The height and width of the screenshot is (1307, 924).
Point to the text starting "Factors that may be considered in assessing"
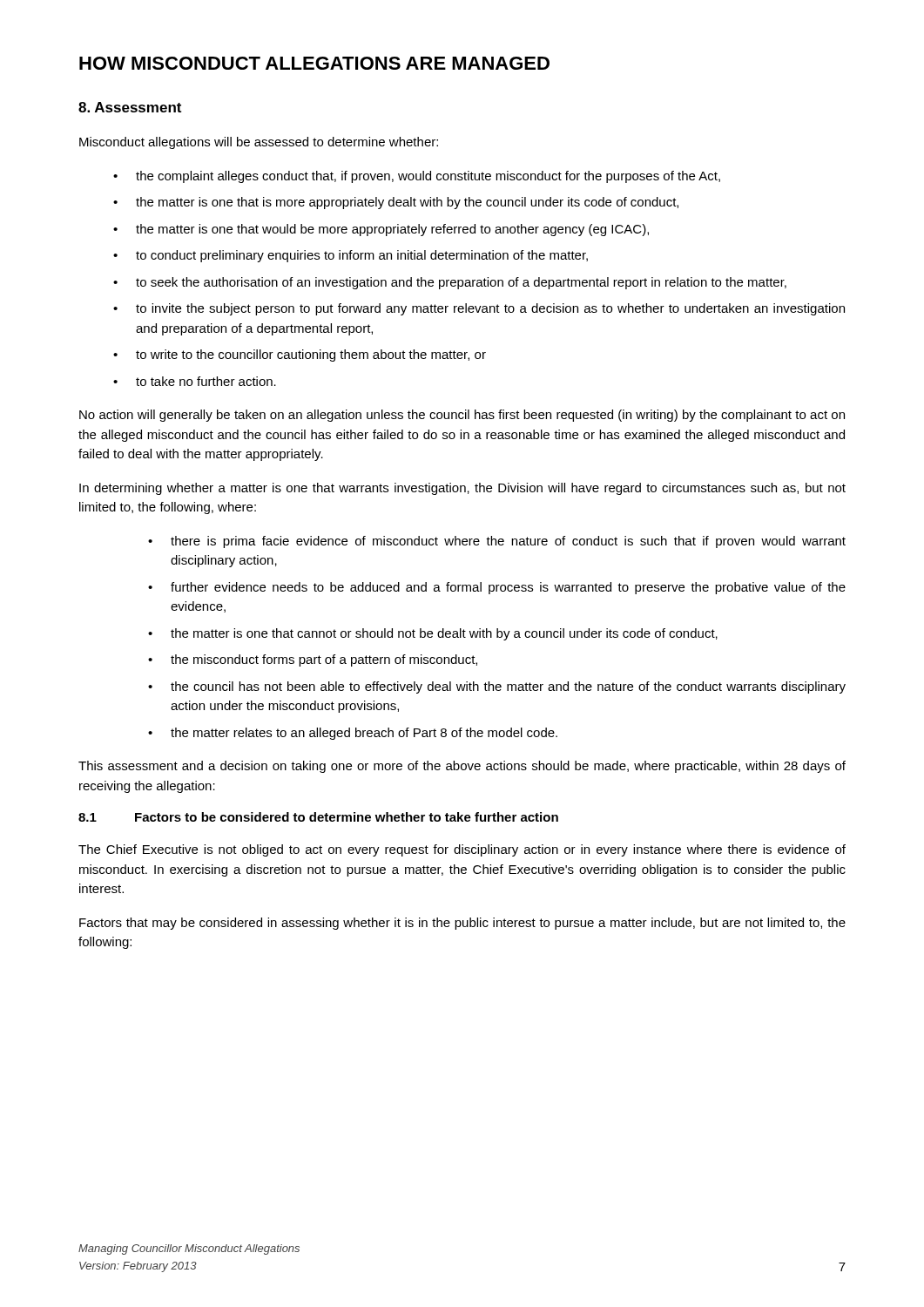[462, 932]
